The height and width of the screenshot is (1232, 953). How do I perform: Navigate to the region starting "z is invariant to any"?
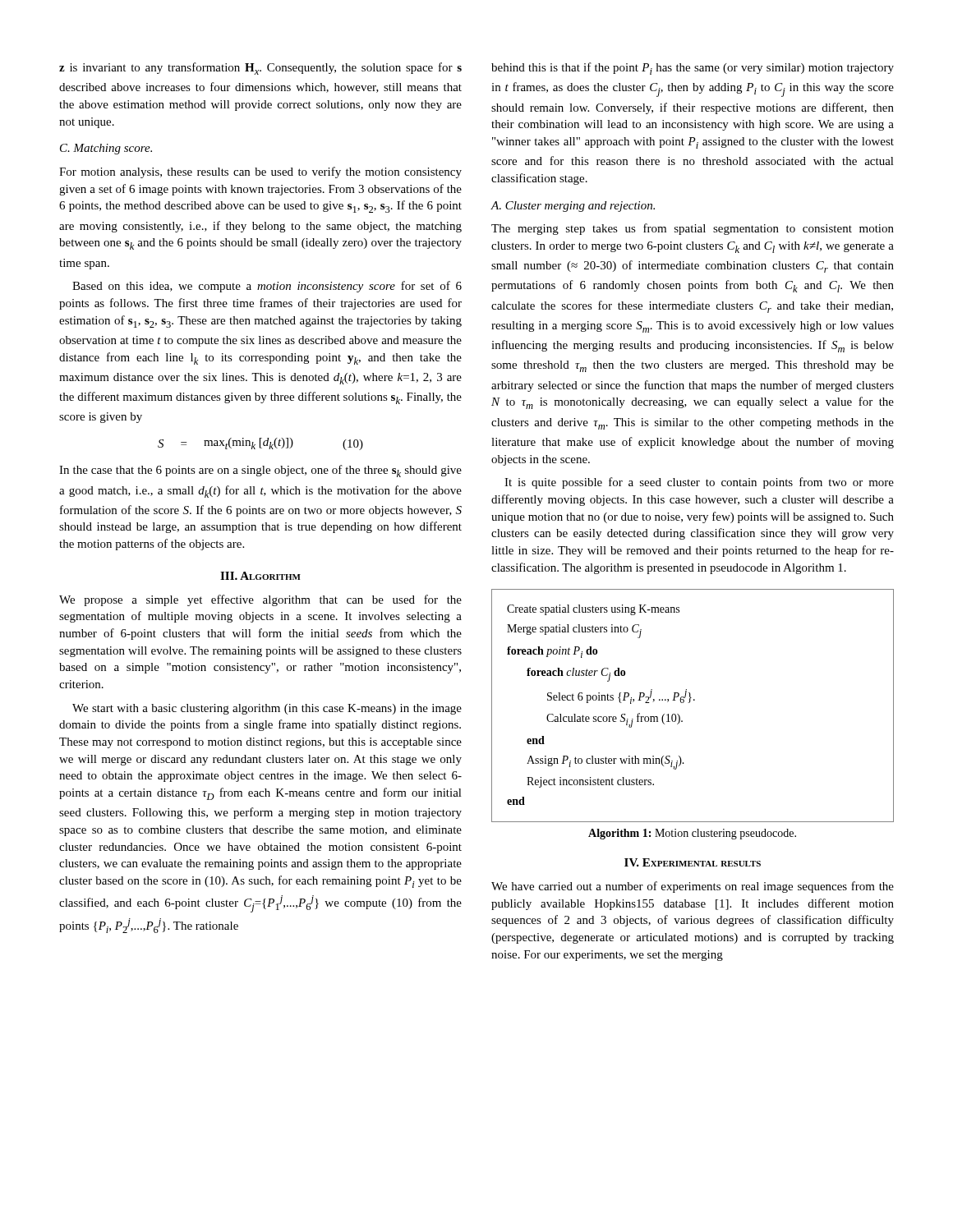coord(260,95)
